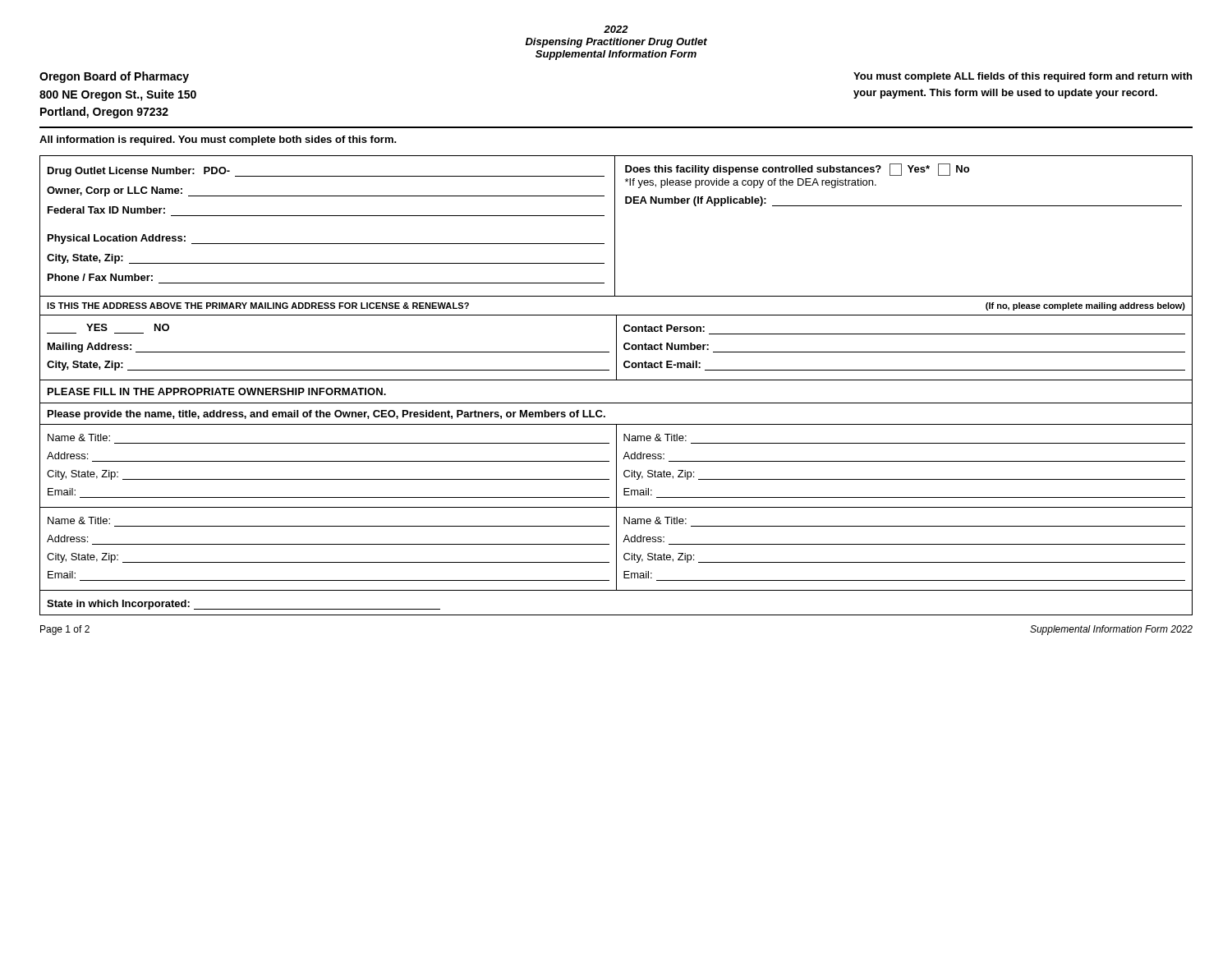The height and width of the screenshot is (953, 1232).
Task: Locate the text block starting "PLEASE FILL IN THE APPROPRIATE OWNERSHIP INFORMATION. Please"
Action: (x=616, y=498)
